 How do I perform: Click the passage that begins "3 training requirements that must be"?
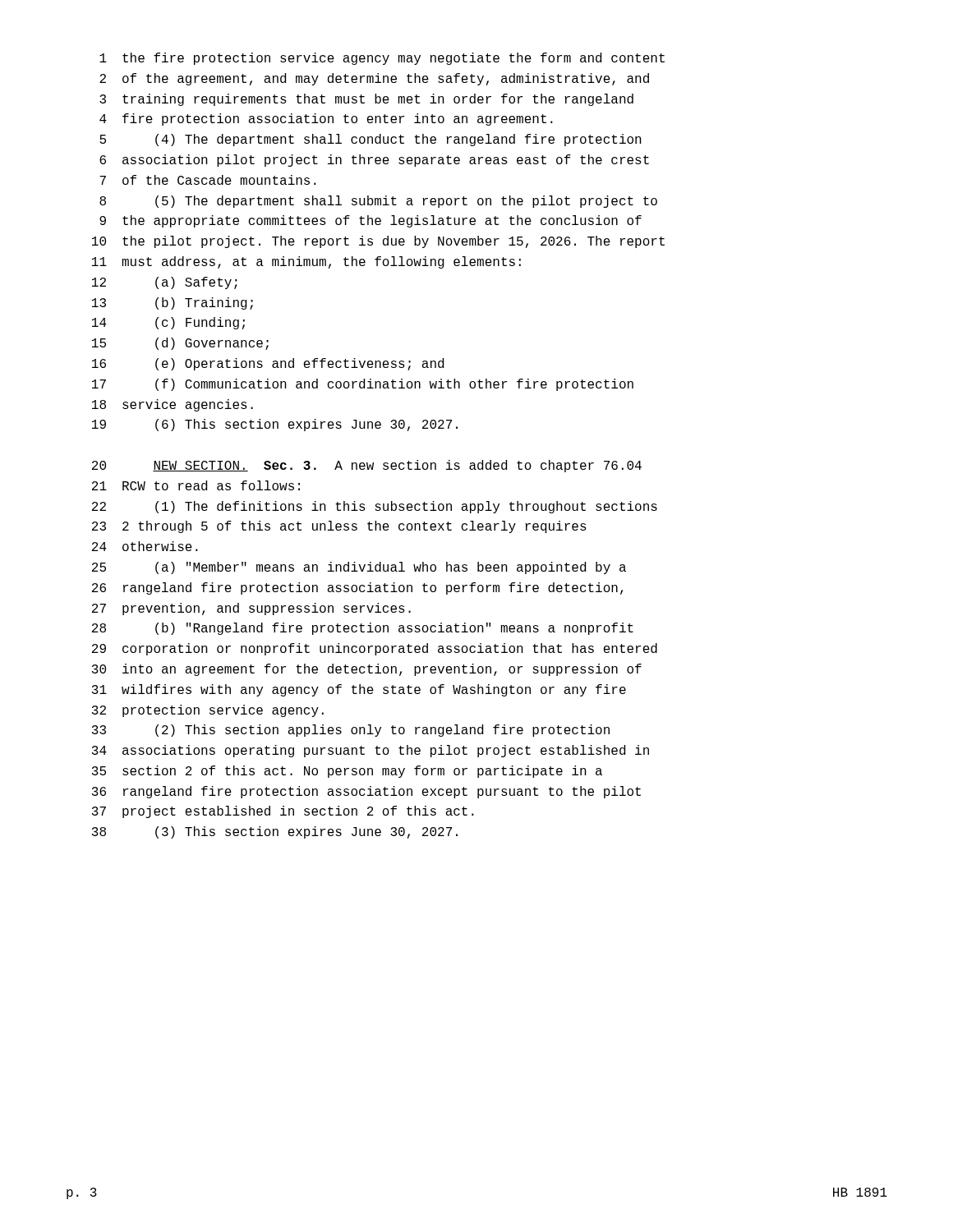(476, 100)
